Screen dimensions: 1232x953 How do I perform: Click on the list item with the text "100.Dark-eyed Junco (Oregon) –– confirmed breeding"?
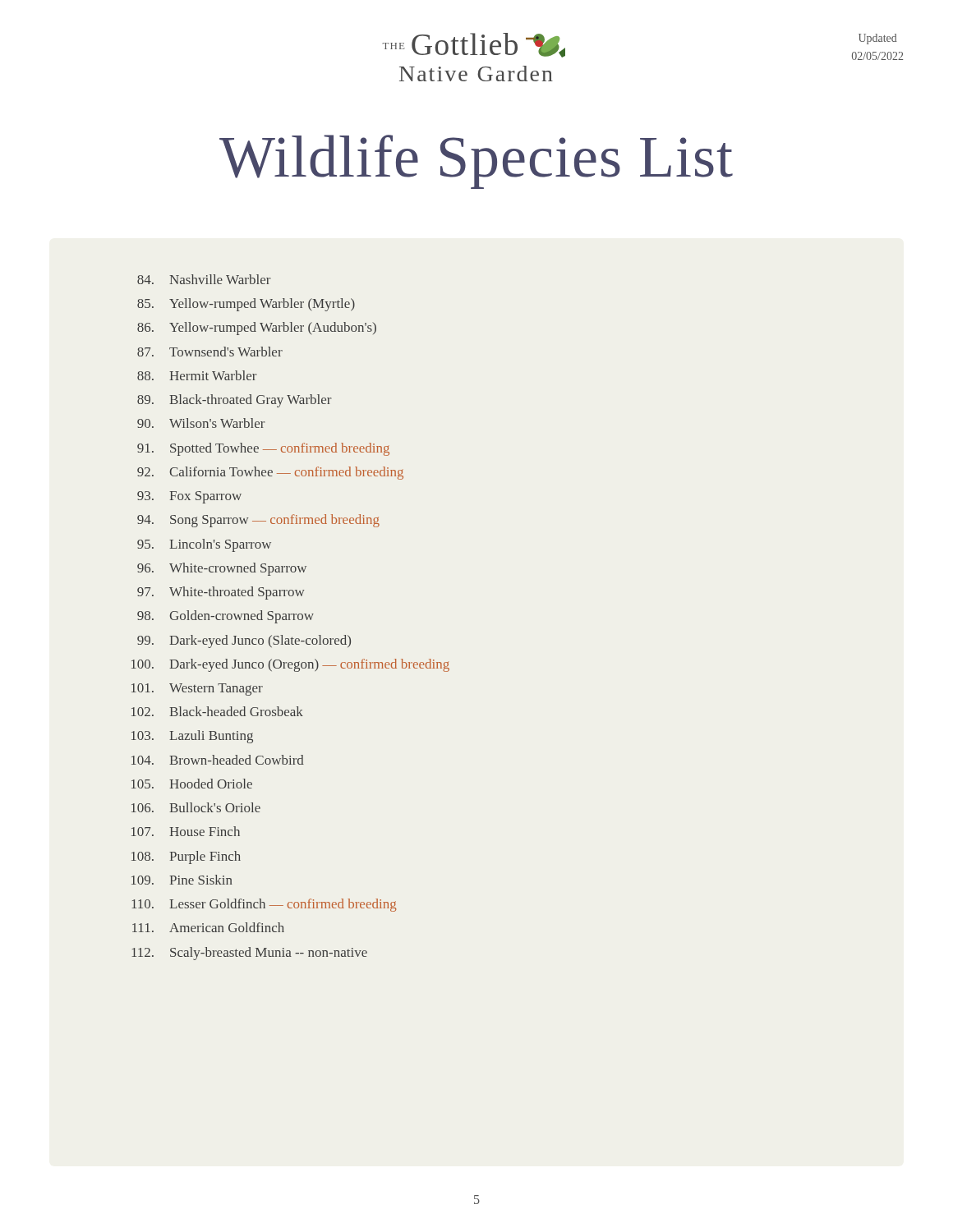click(278, 664)
